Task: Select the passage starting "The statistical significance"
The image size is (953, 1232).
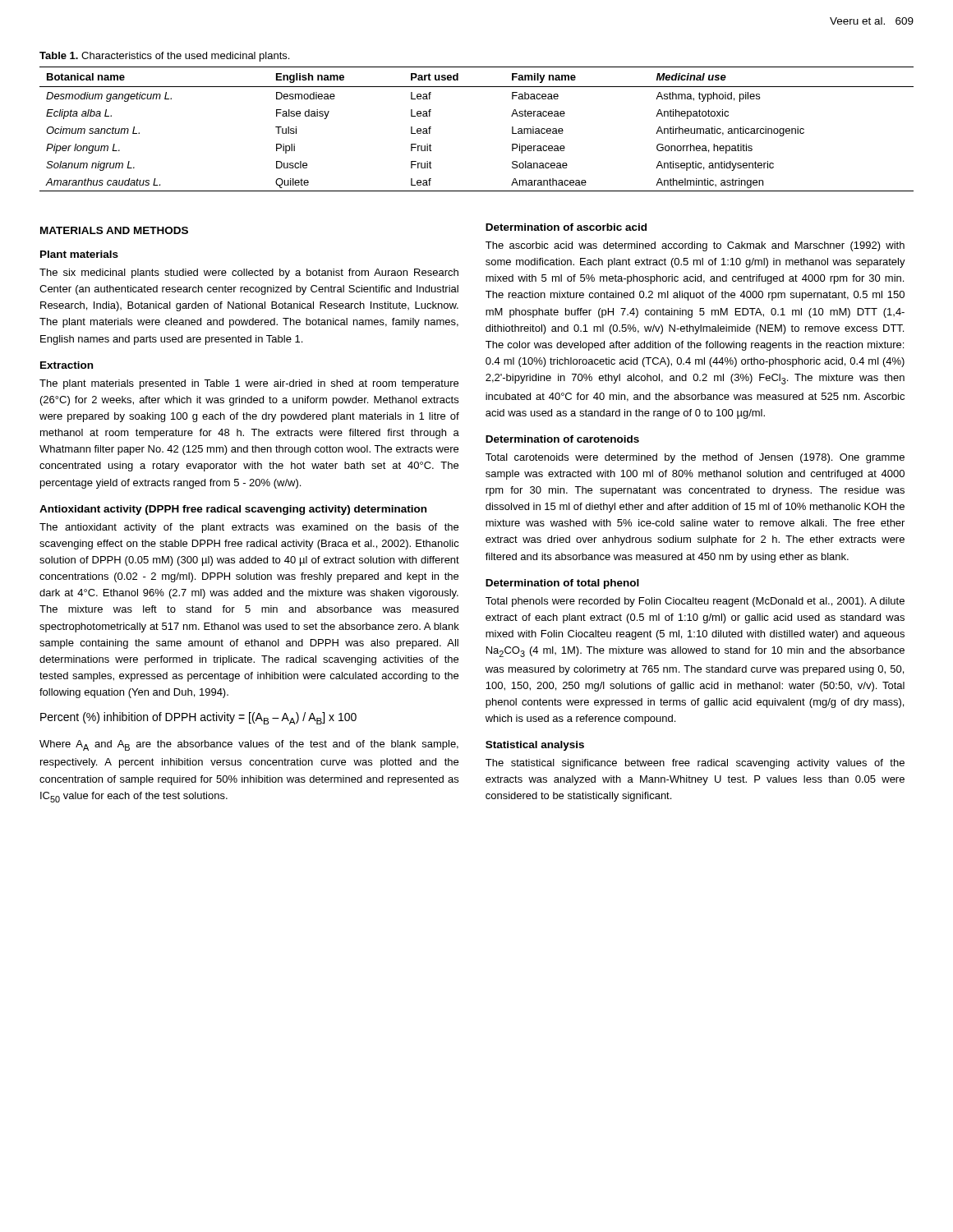Action: (695, 779)
